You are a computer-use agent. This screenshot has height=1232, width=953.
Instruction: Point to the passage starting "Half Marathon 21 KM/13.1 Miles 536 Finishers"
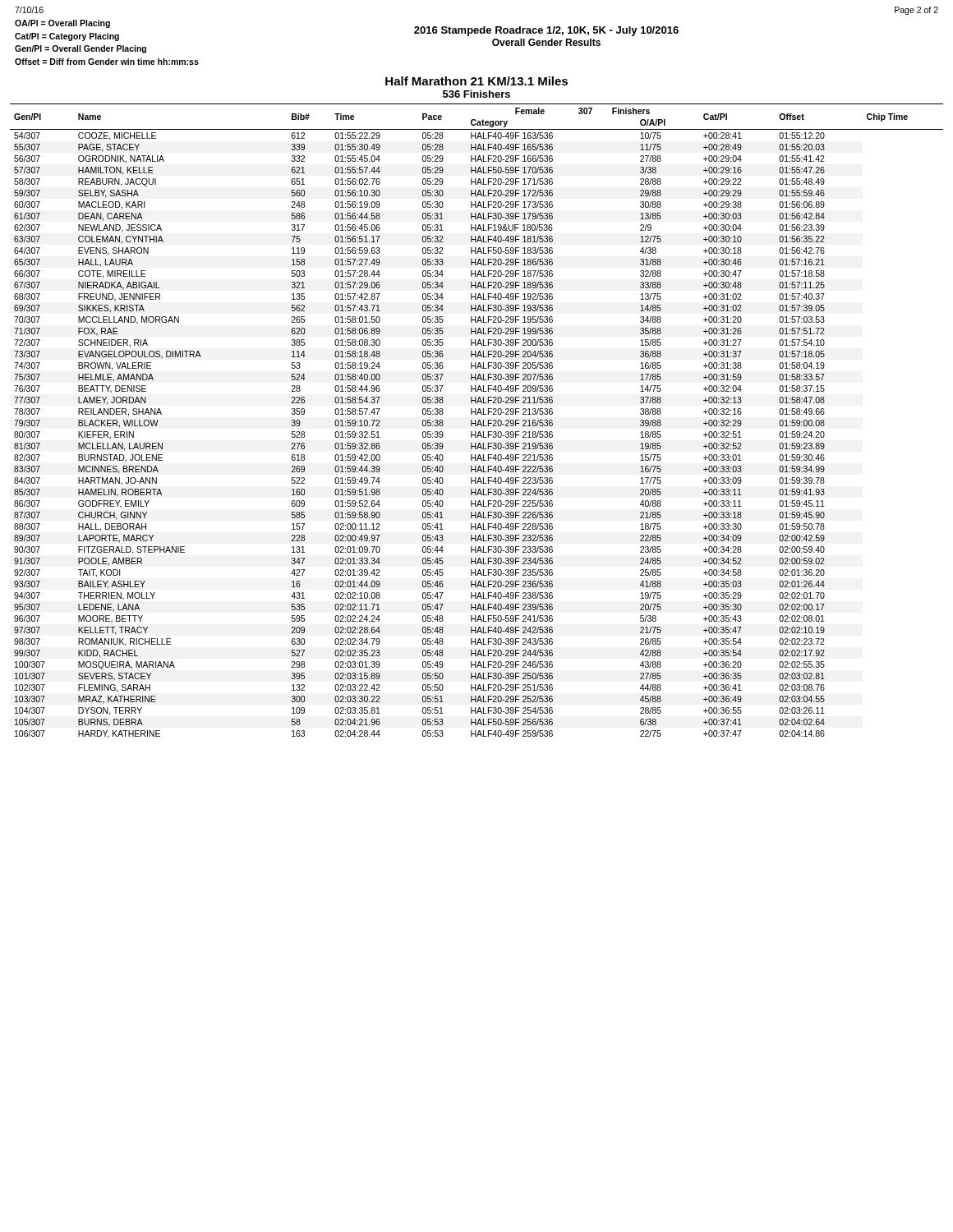point(476,87)
